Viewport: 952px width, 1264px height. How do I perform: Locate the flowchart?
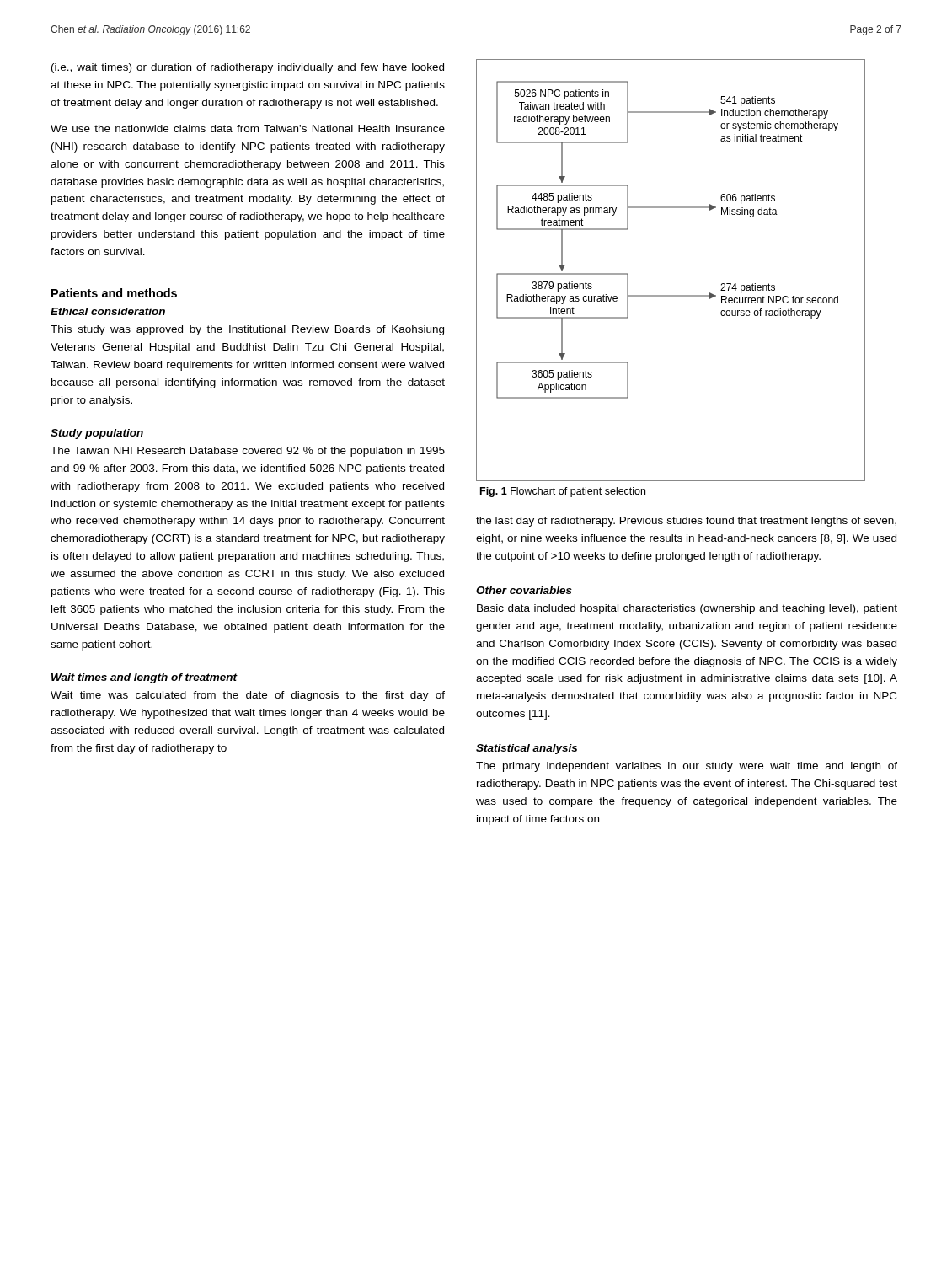pyautogui.click(x=671, y=270)
